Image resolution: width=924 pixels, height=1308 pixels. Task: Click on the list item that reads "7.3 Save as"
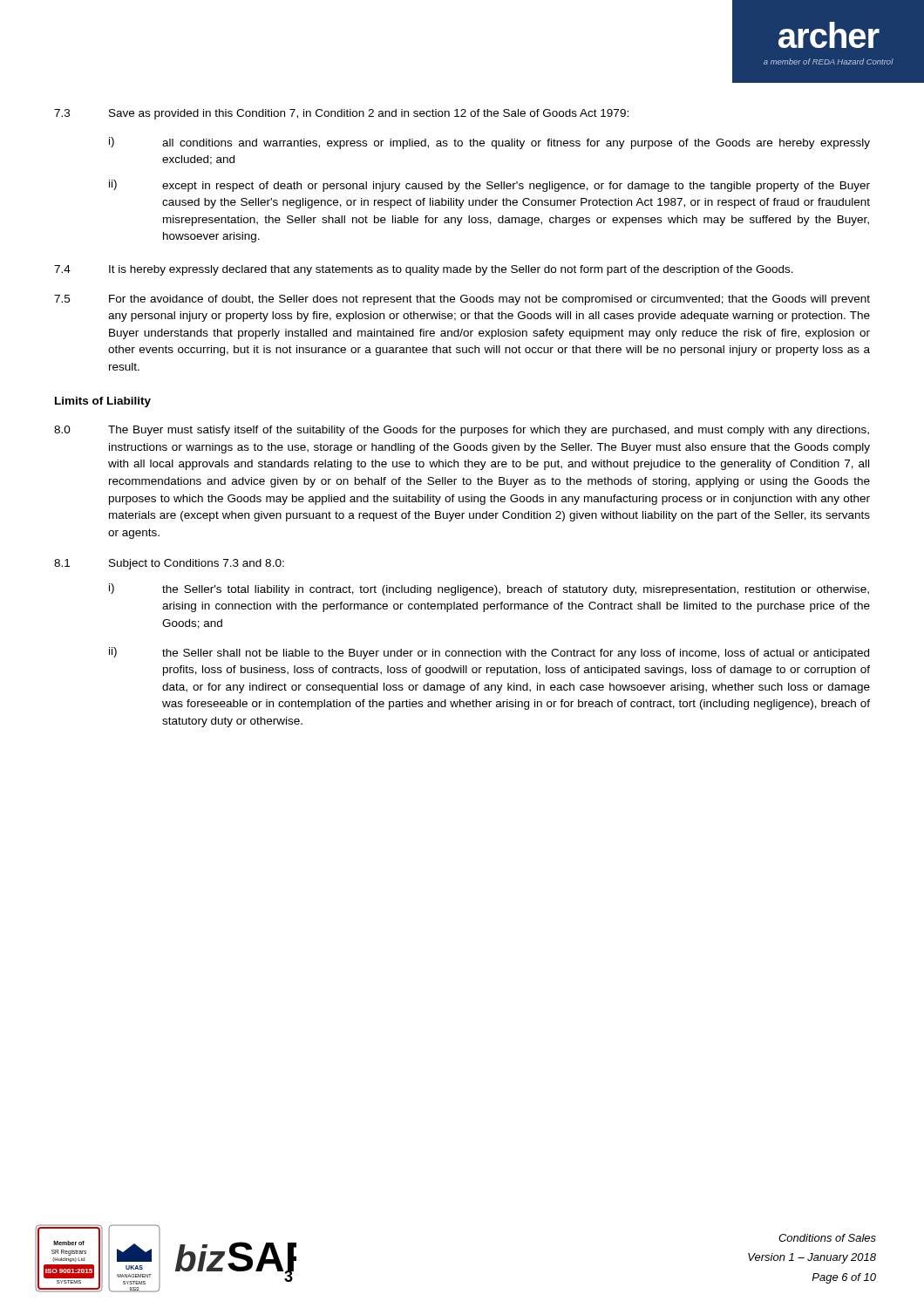pos(462,113)
